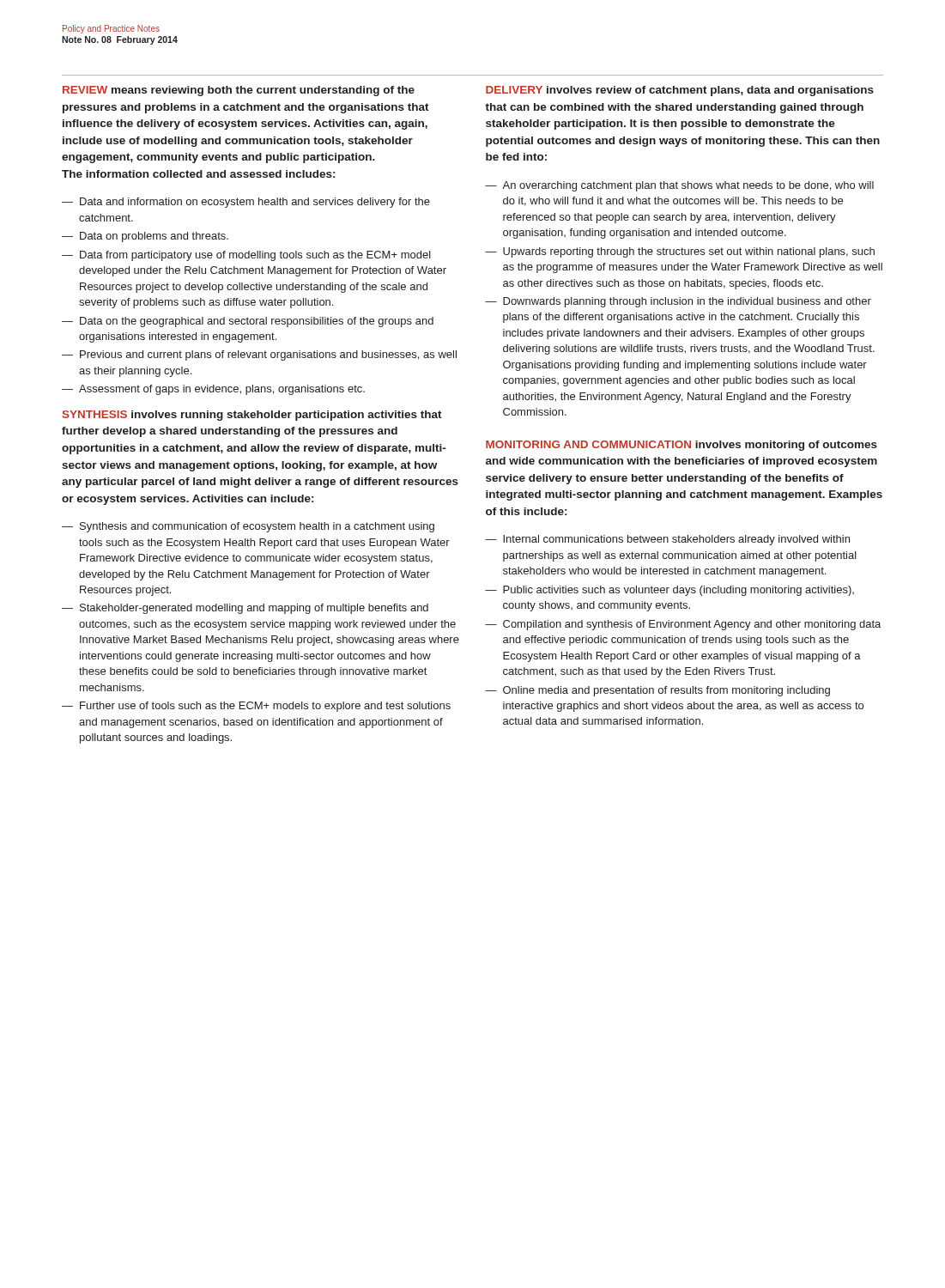Screen dimensions: 1288x945
Task: Find the text block starting "REVIEW means reviewing both the current understanding"
Action: [x=261, y=132]
